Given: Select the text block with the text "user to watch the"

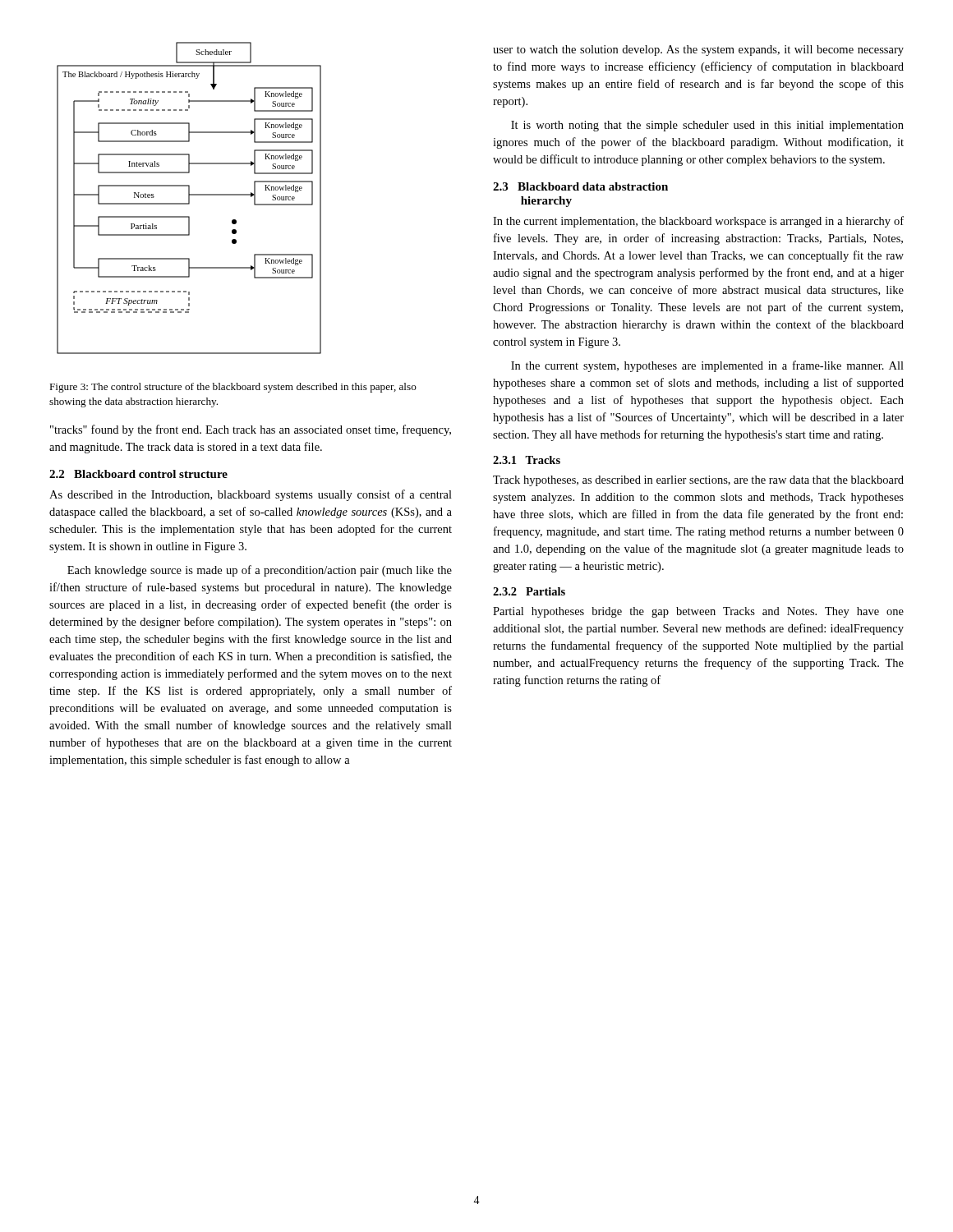Looking at the screenshot, I should point(698,51).
